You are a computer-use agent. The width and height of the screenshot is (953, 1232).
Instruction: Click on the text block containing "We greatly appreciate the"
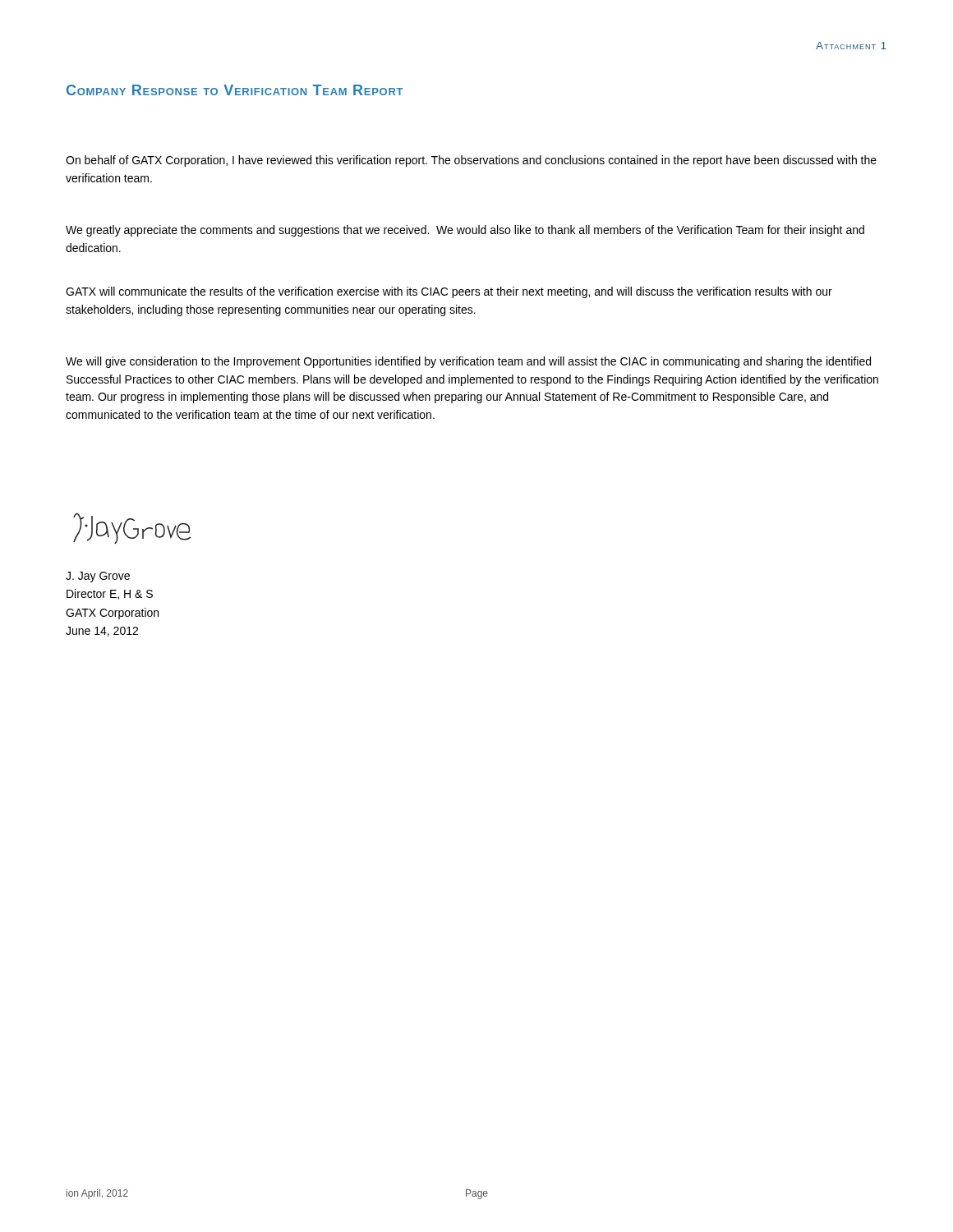[465, 239]
